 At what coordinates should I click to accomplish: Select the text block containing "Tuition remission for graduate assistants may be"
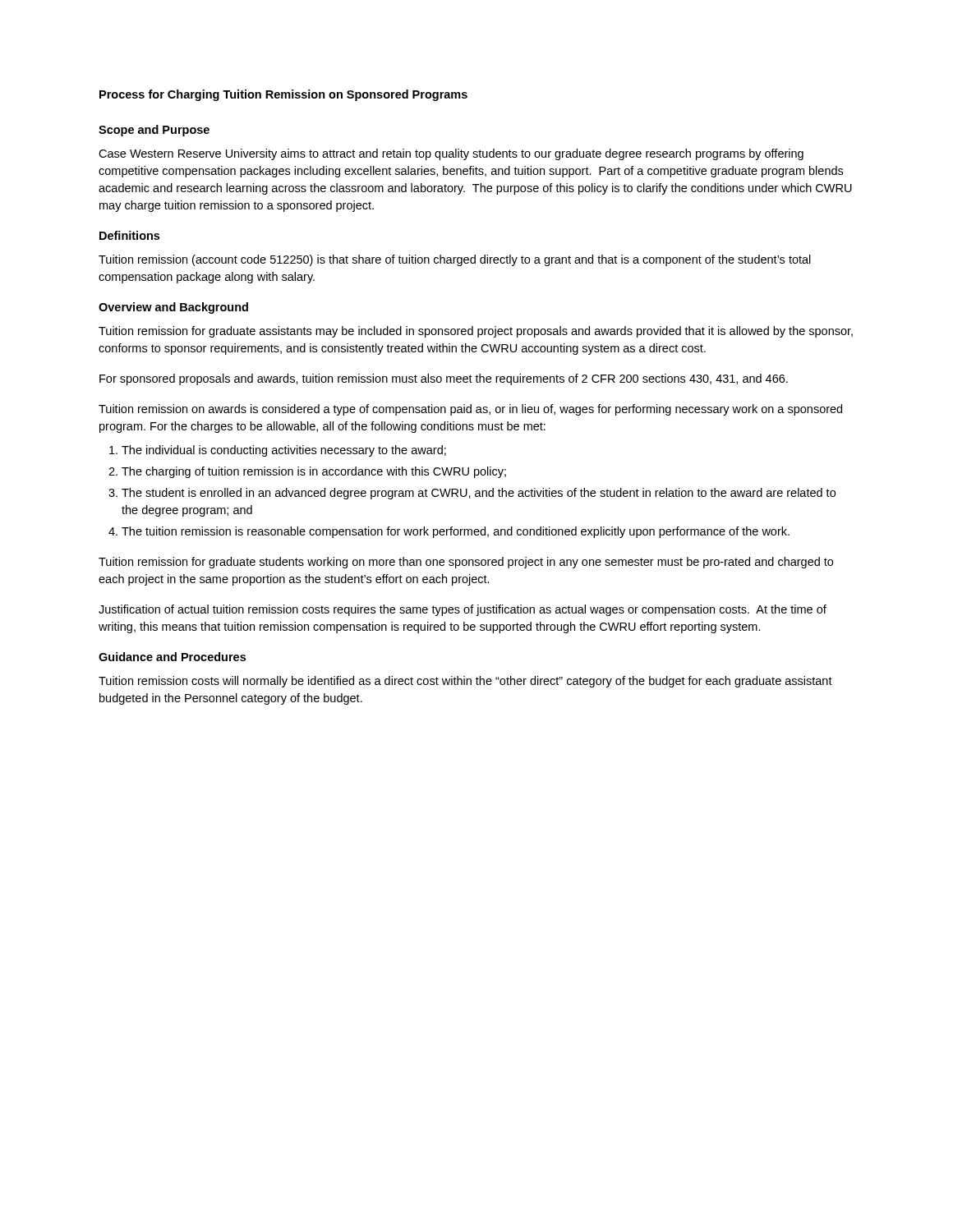click(x=476, y=340)
